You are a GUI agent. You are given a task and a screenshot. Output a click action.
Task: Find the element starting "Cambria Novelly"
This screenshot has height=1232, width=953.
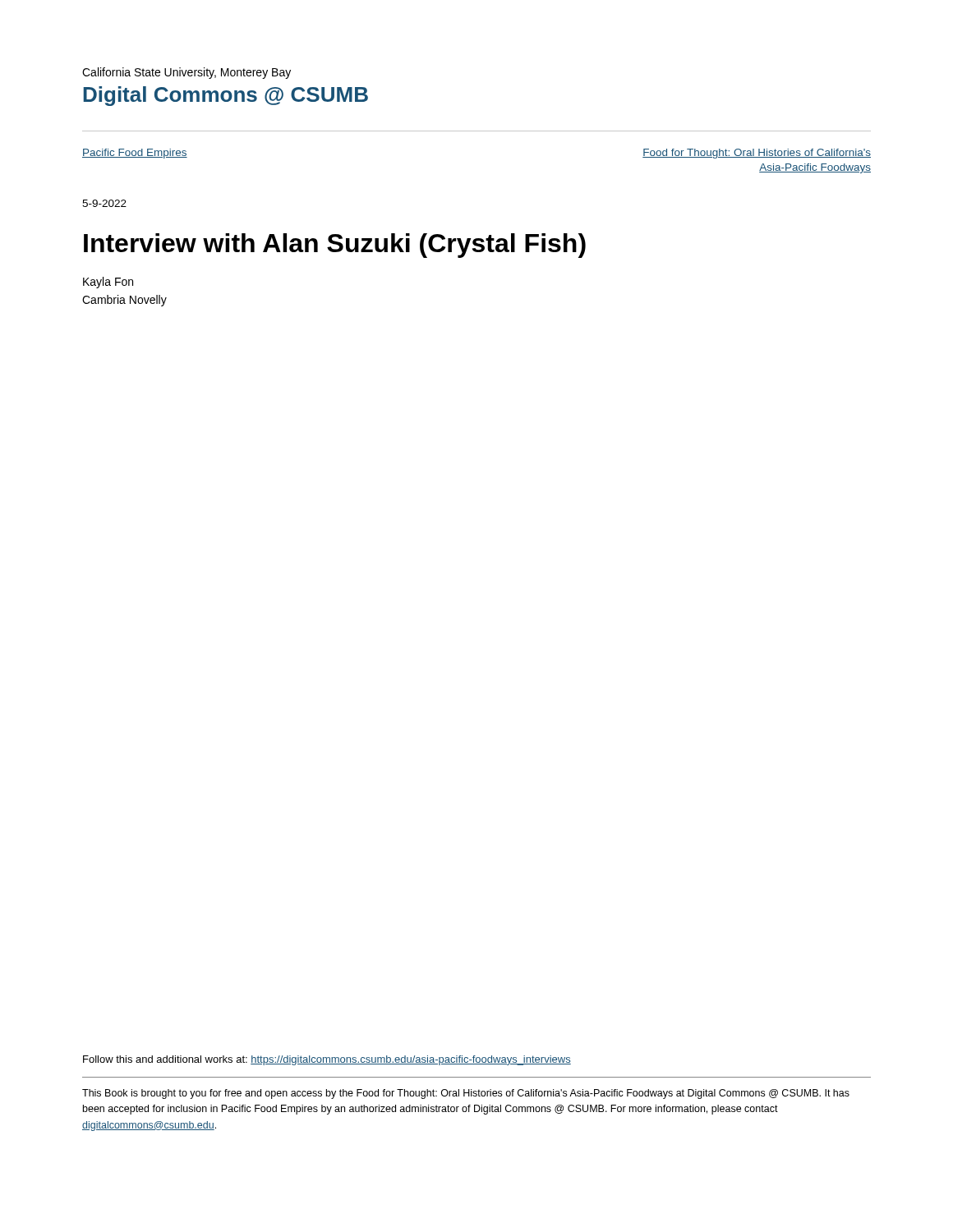124,300
